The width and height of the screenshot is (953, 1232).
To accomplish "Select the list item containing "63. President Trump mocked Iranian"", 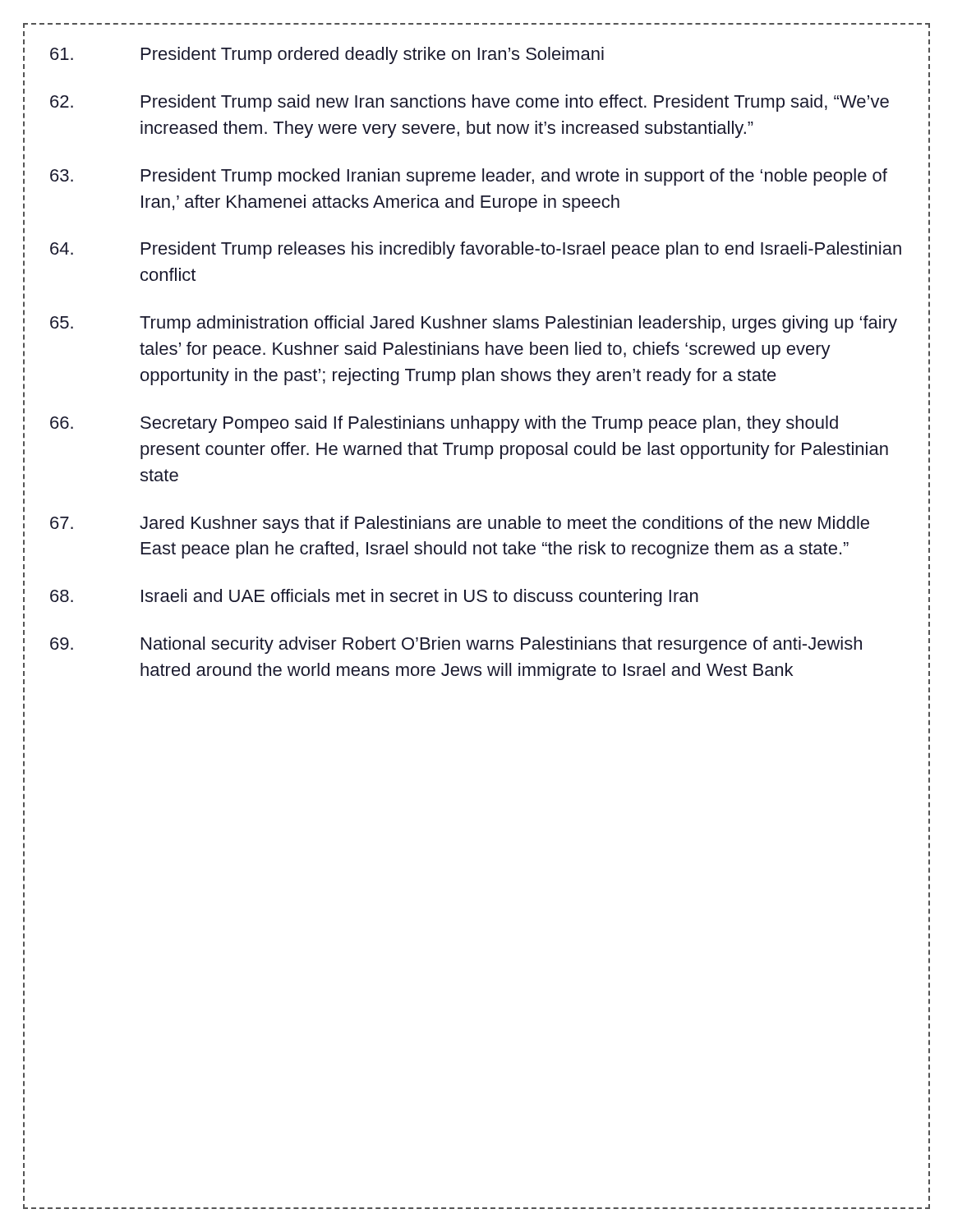I will pos(476,189).
